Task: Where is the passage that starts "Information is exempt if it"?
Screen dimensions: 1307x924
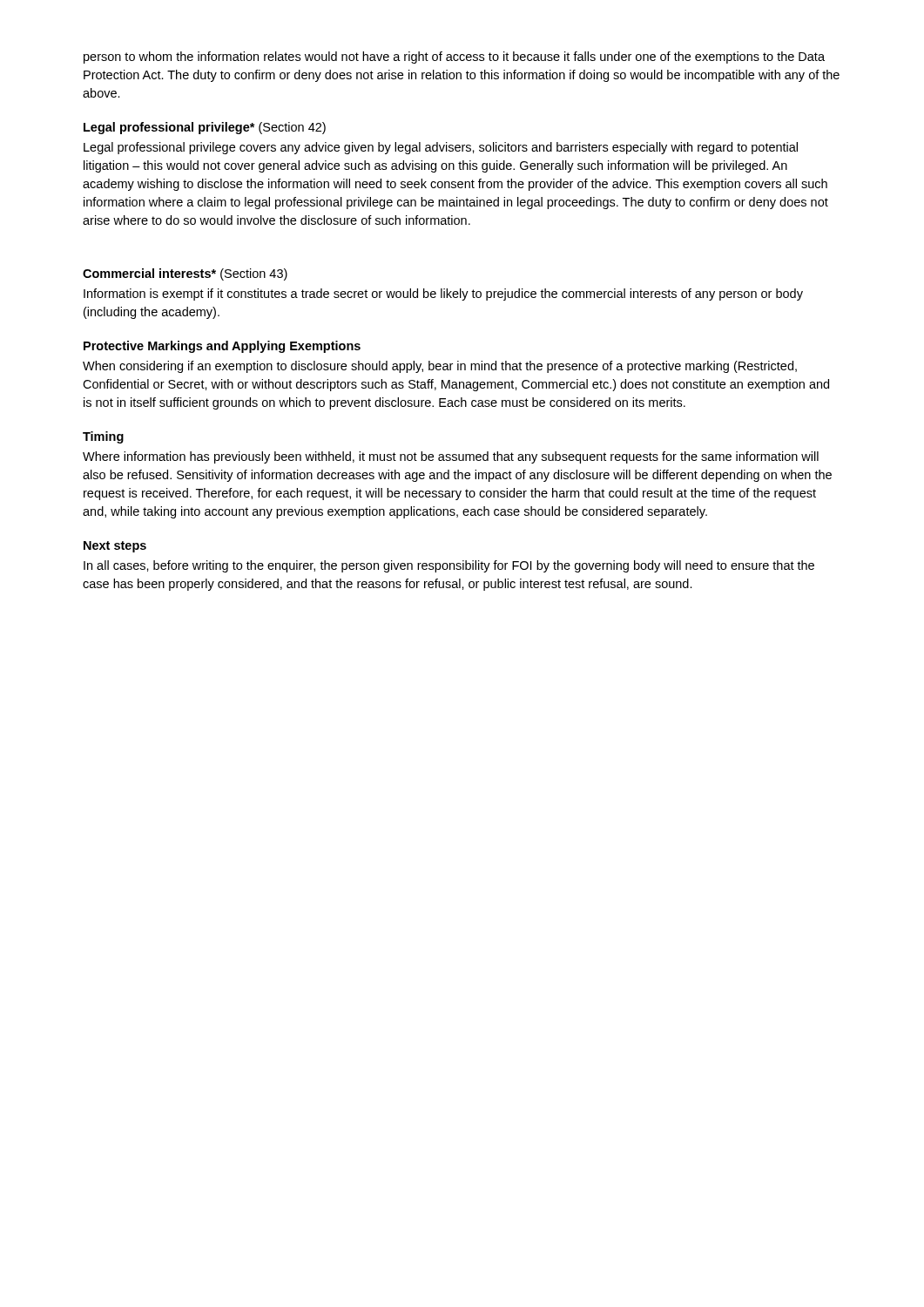Action: [x=462, y=303]
